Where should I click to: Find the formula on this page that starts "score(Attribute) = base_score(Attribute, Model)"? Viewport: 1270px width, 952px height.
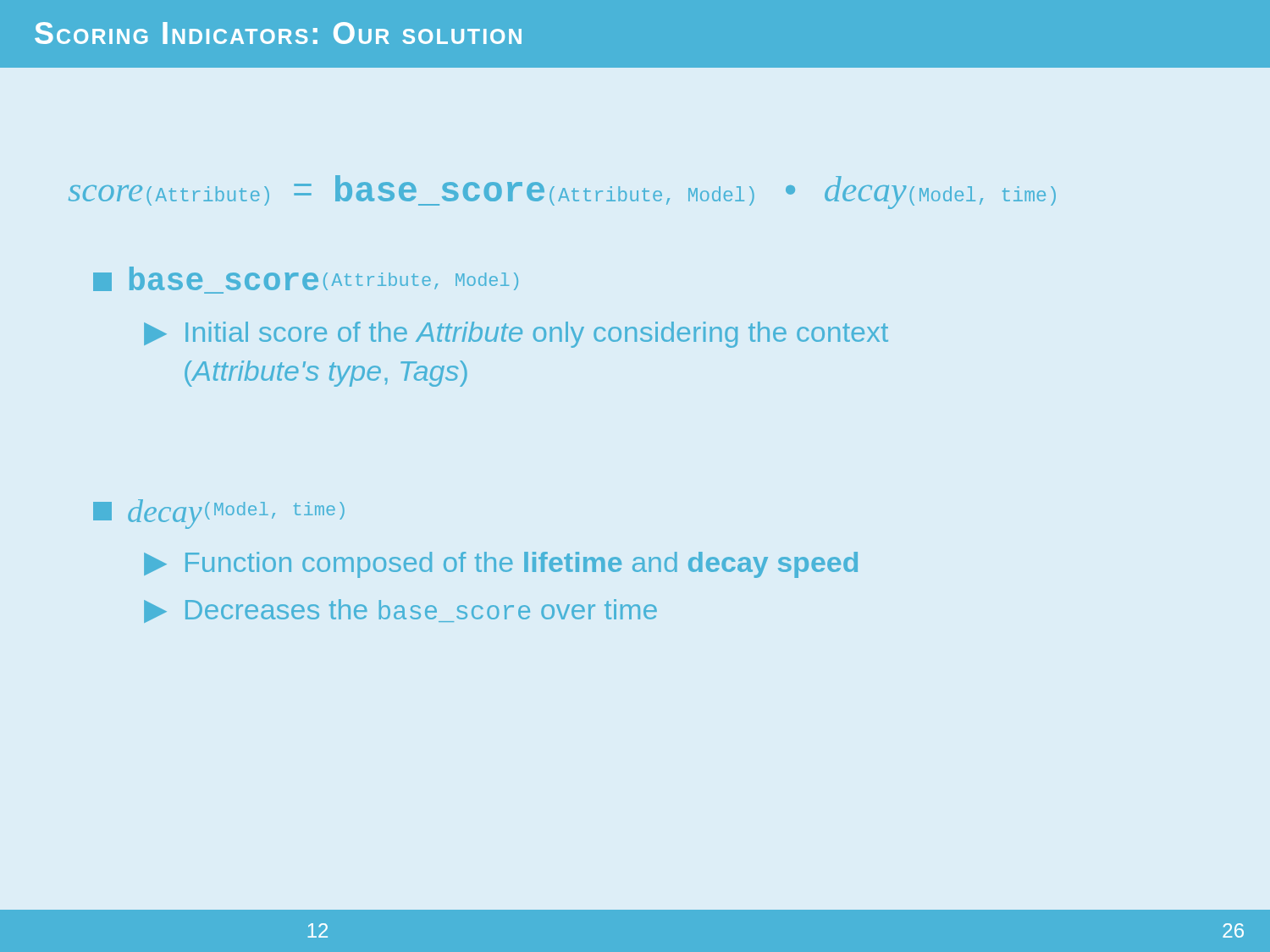(x=563, y=191)
